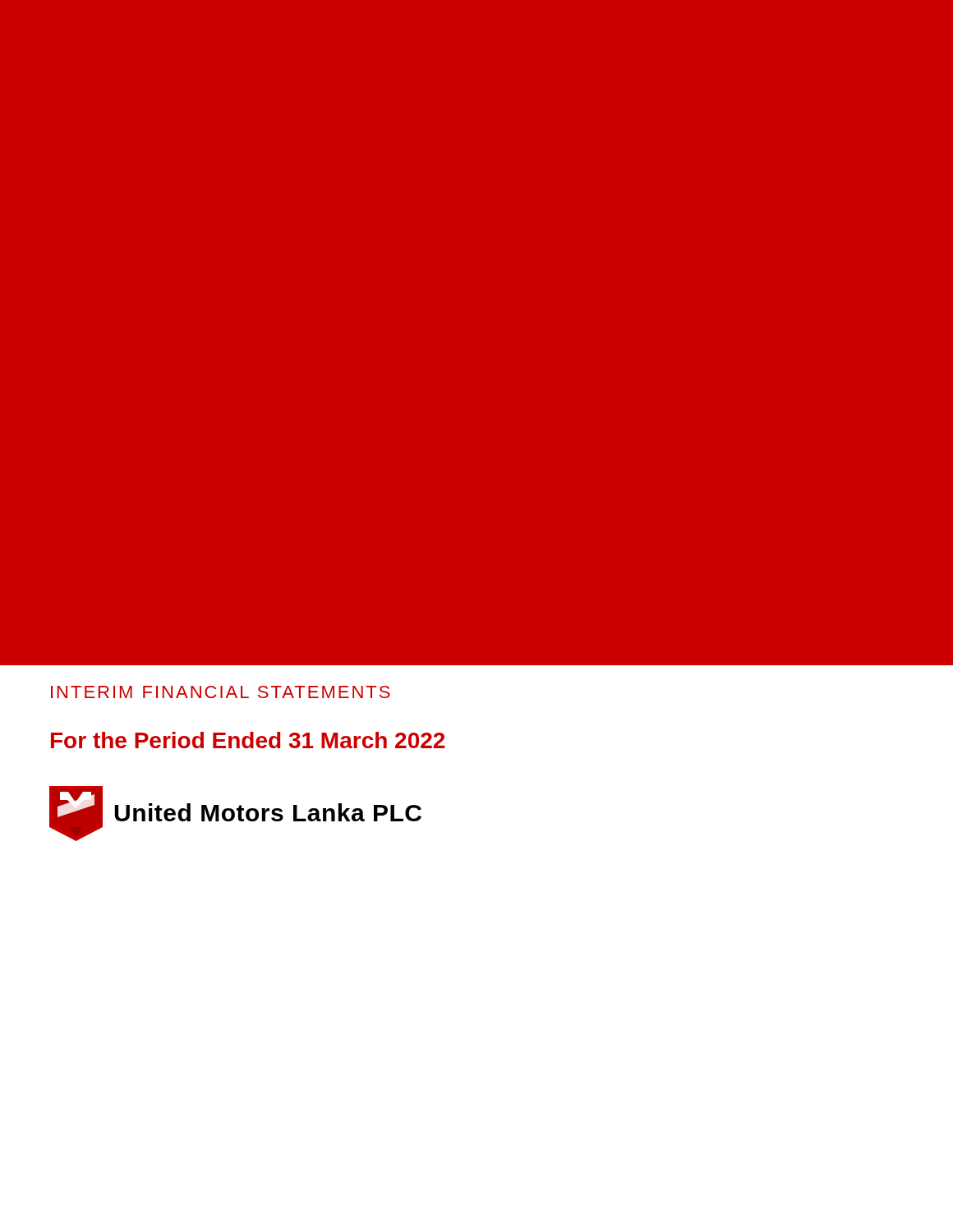
Task: Click on the logo
Action: tap(234, 813)
